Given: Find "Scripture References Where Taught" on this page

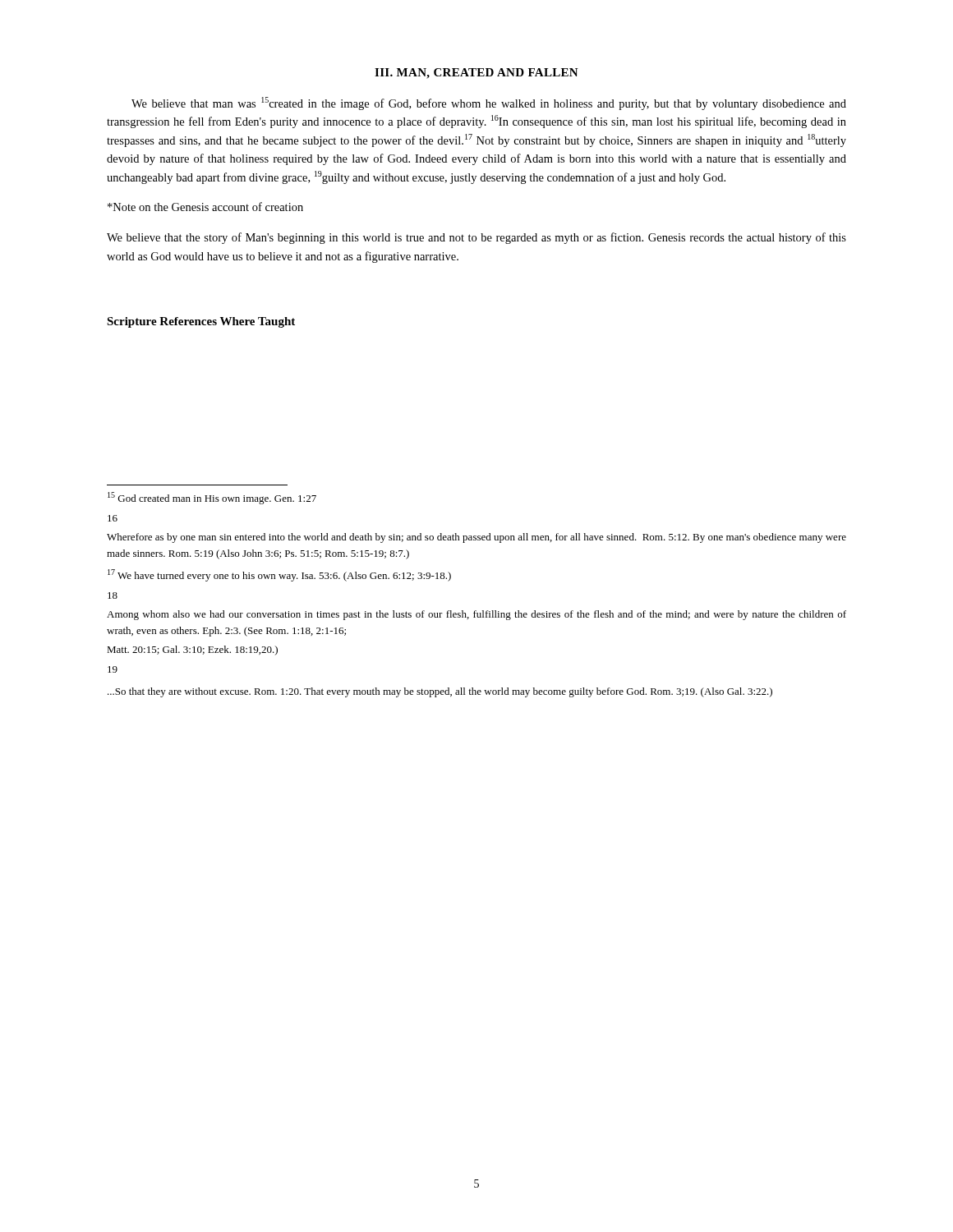Looking at the screenshot, I should pos(201,321).
